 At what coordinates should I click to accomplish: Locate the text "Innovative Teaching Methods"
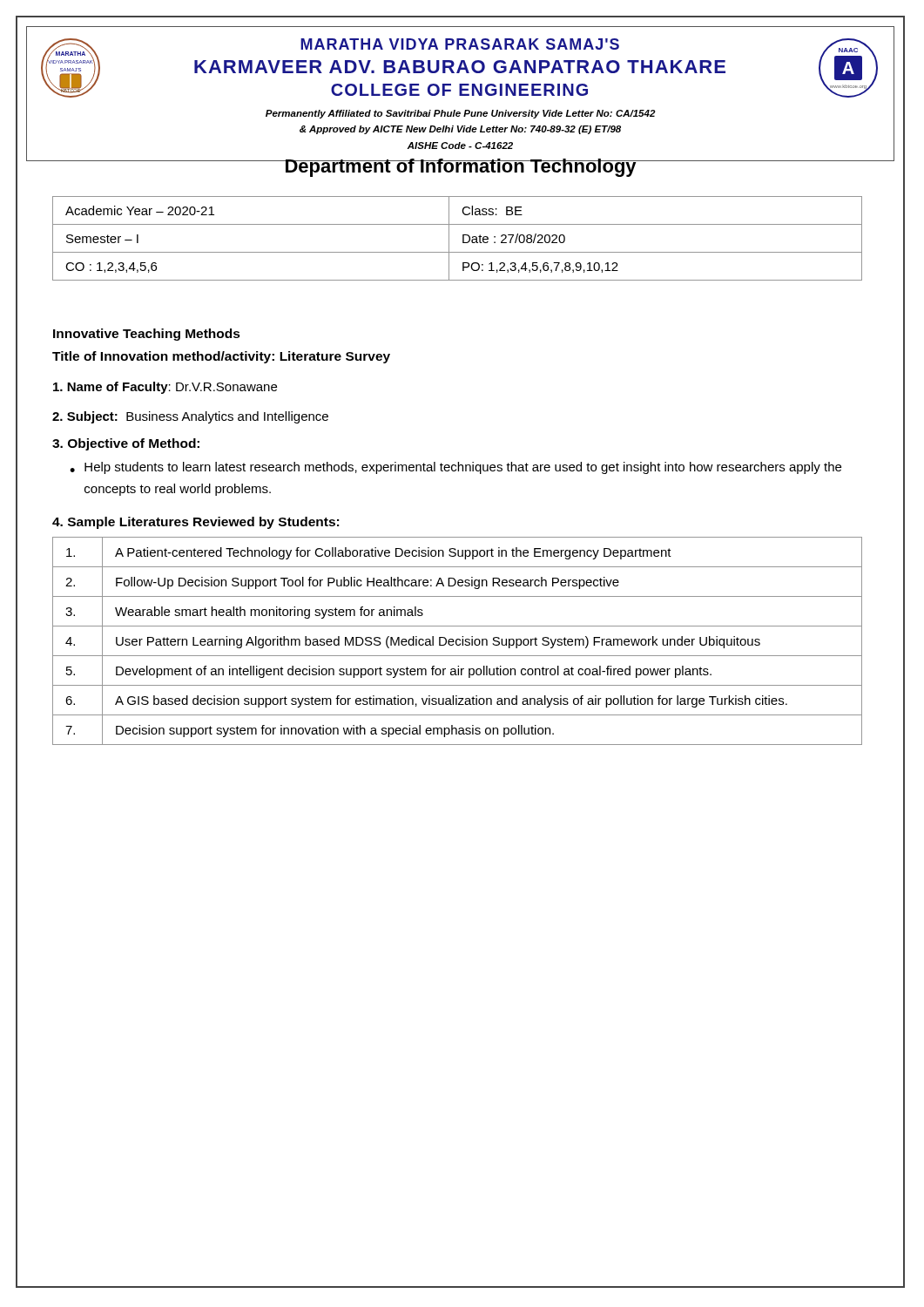(146, 333)
